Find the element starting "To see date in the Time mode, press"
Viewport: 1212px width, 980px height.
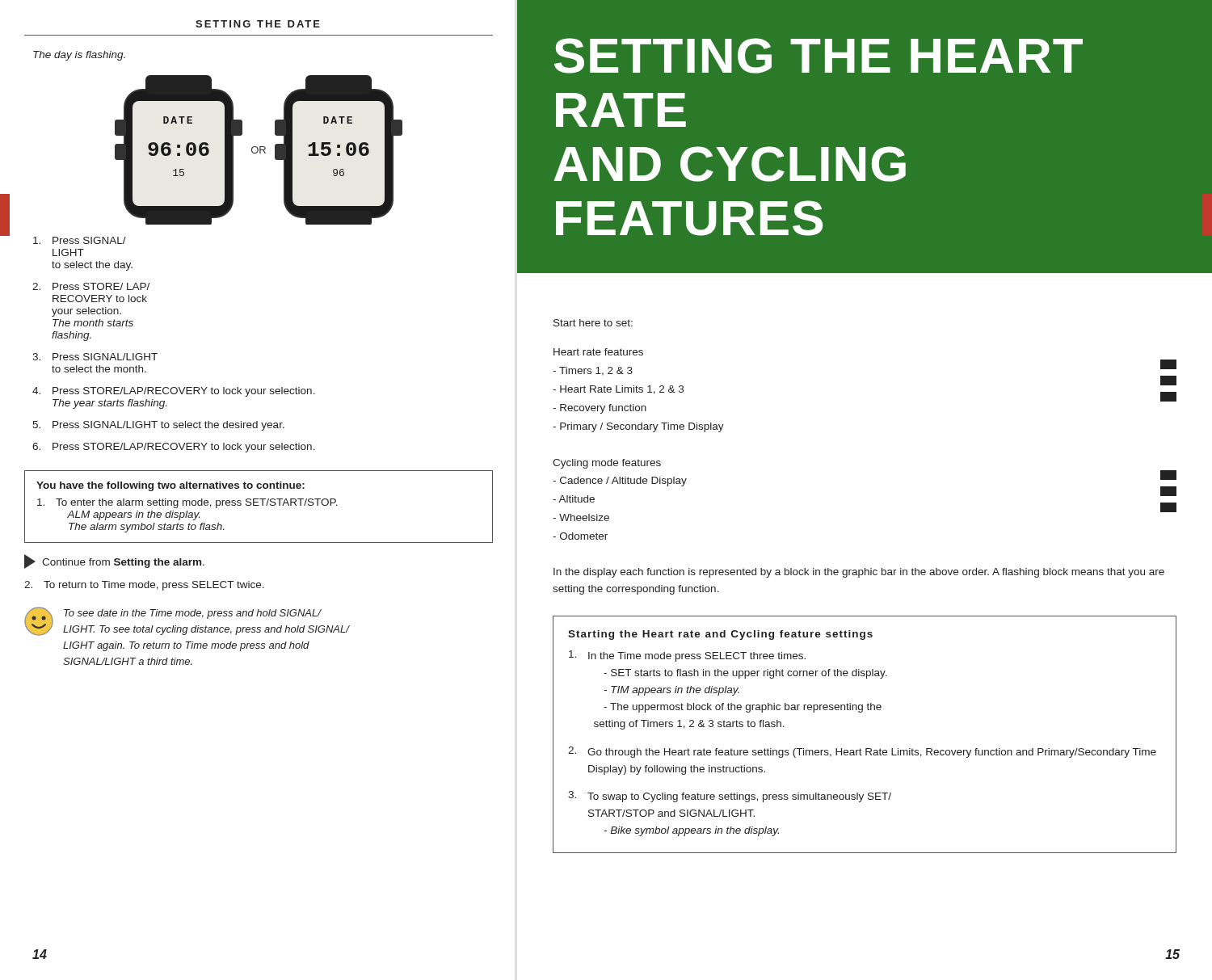[187, 638]
